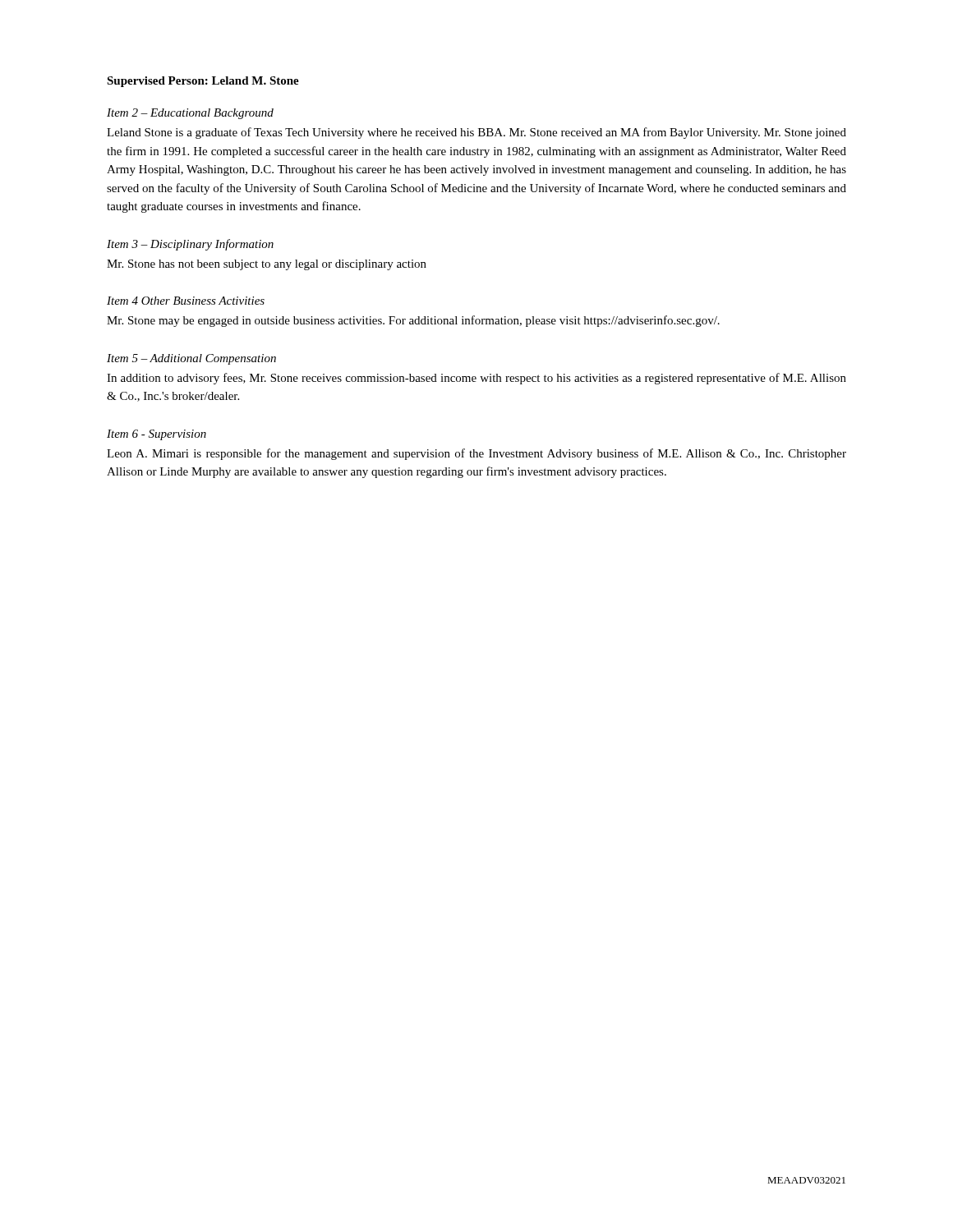Find the region starting "Item 4 Other Business Activities"
This screenshot has width=953, height=1232.
point(186,301)
